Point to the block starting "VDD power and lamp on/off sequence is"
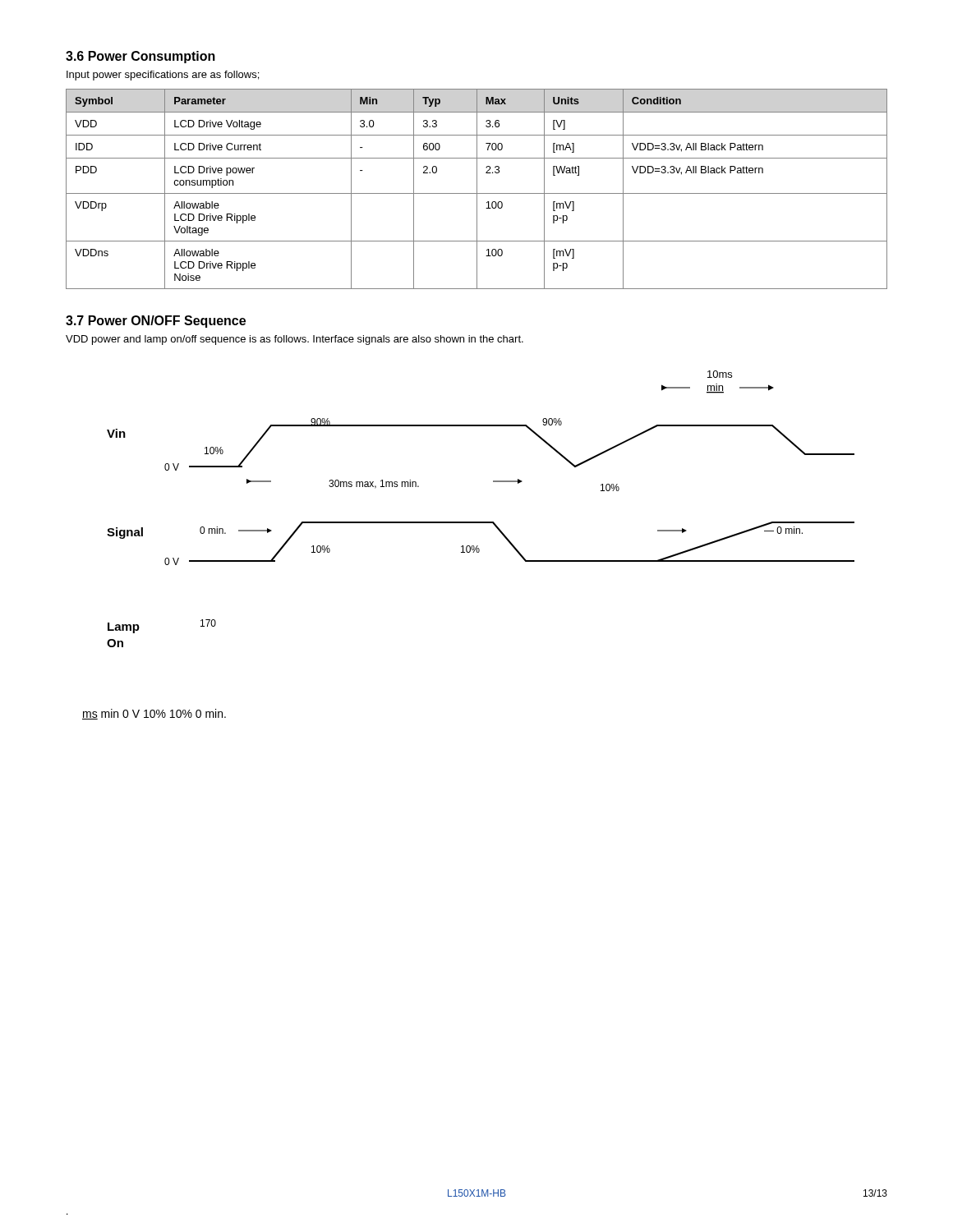 click(295, 339)
